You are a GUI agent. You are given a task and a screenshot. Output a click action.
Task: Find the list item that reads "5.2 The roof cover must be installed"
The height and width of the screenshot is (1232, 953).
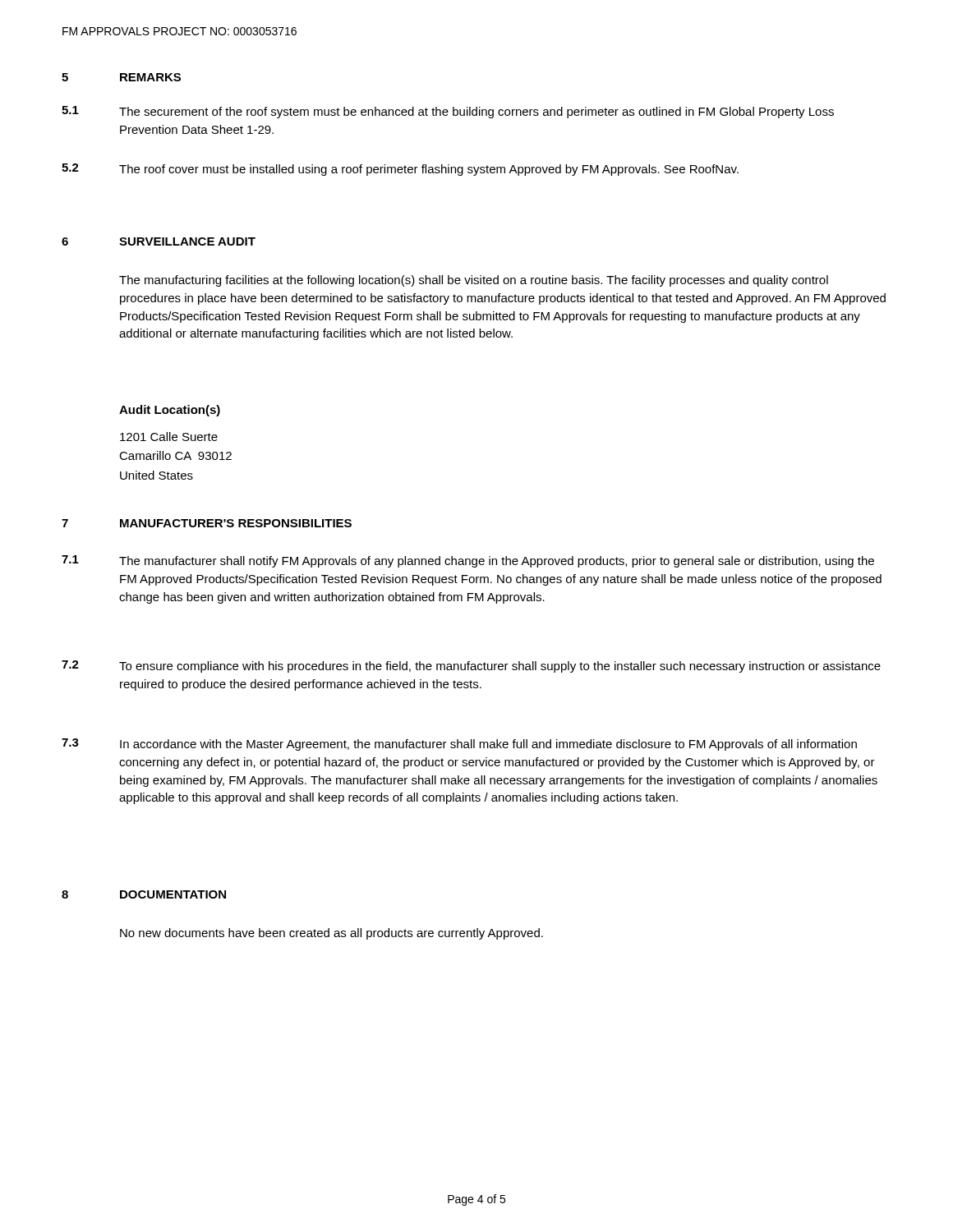tap(476, 169)
